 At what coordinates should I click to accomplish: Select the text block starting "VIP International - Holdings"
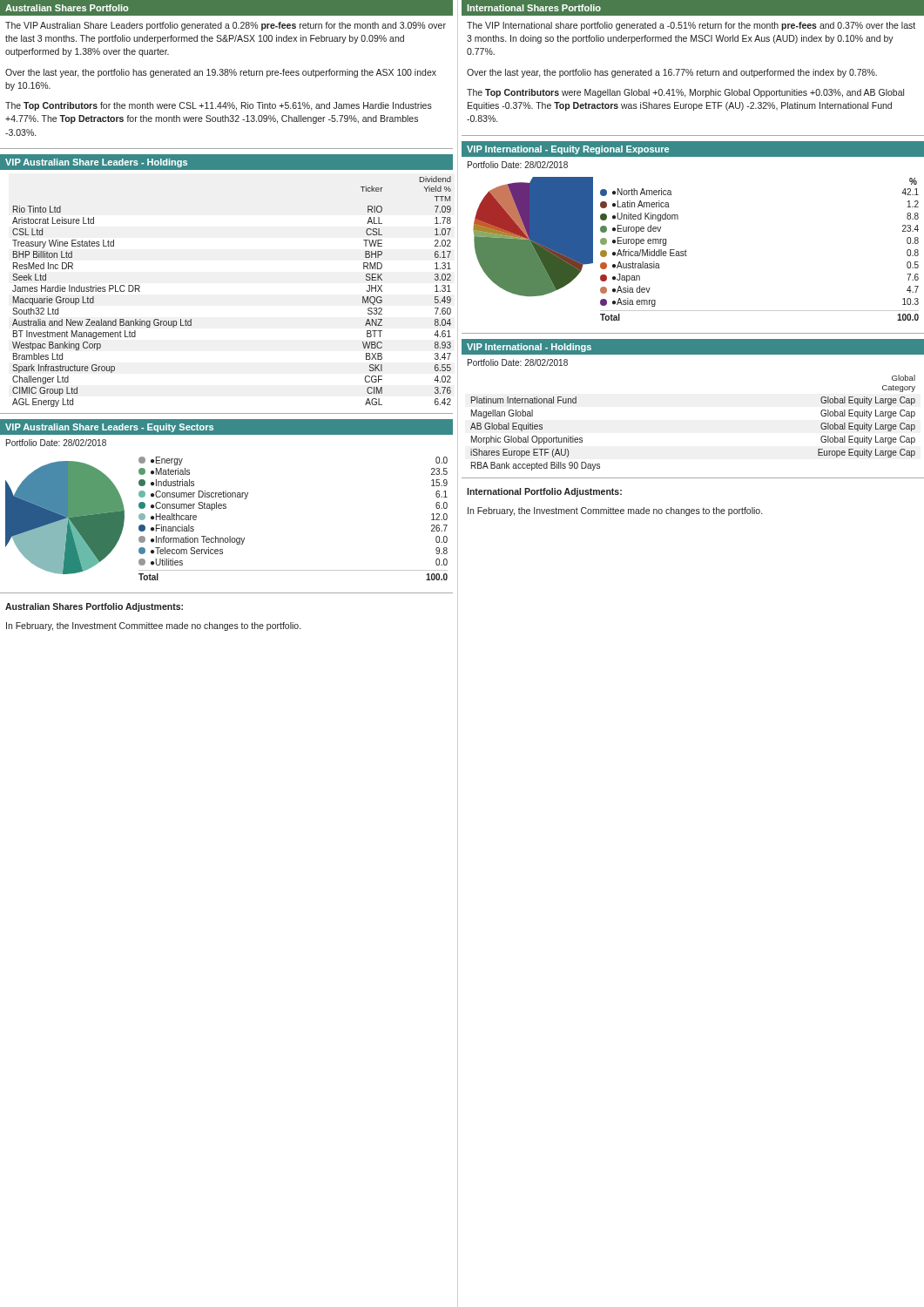point(529,346)
